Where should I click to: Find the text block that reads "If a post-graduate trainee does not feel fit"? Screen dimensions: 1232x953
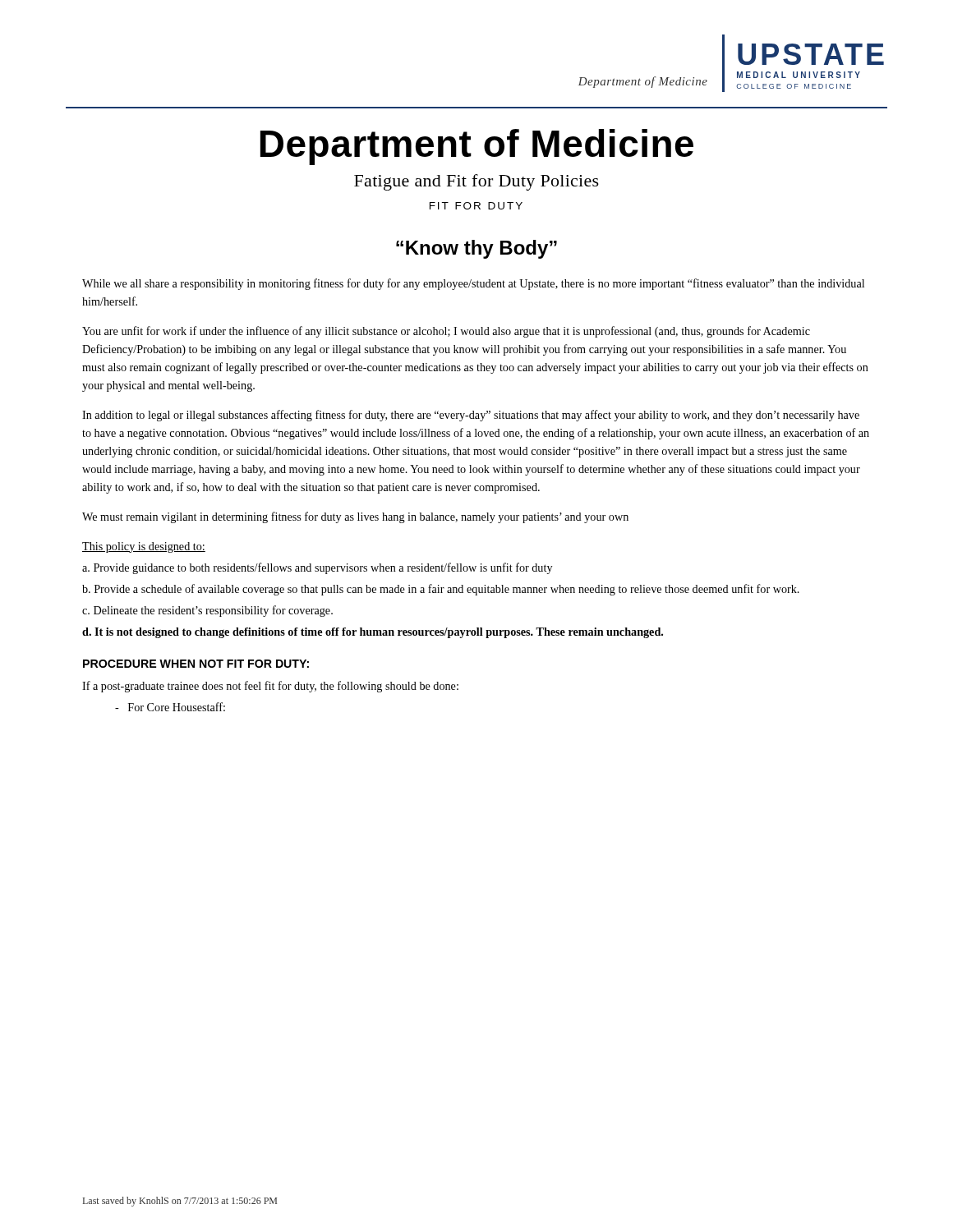271,685
